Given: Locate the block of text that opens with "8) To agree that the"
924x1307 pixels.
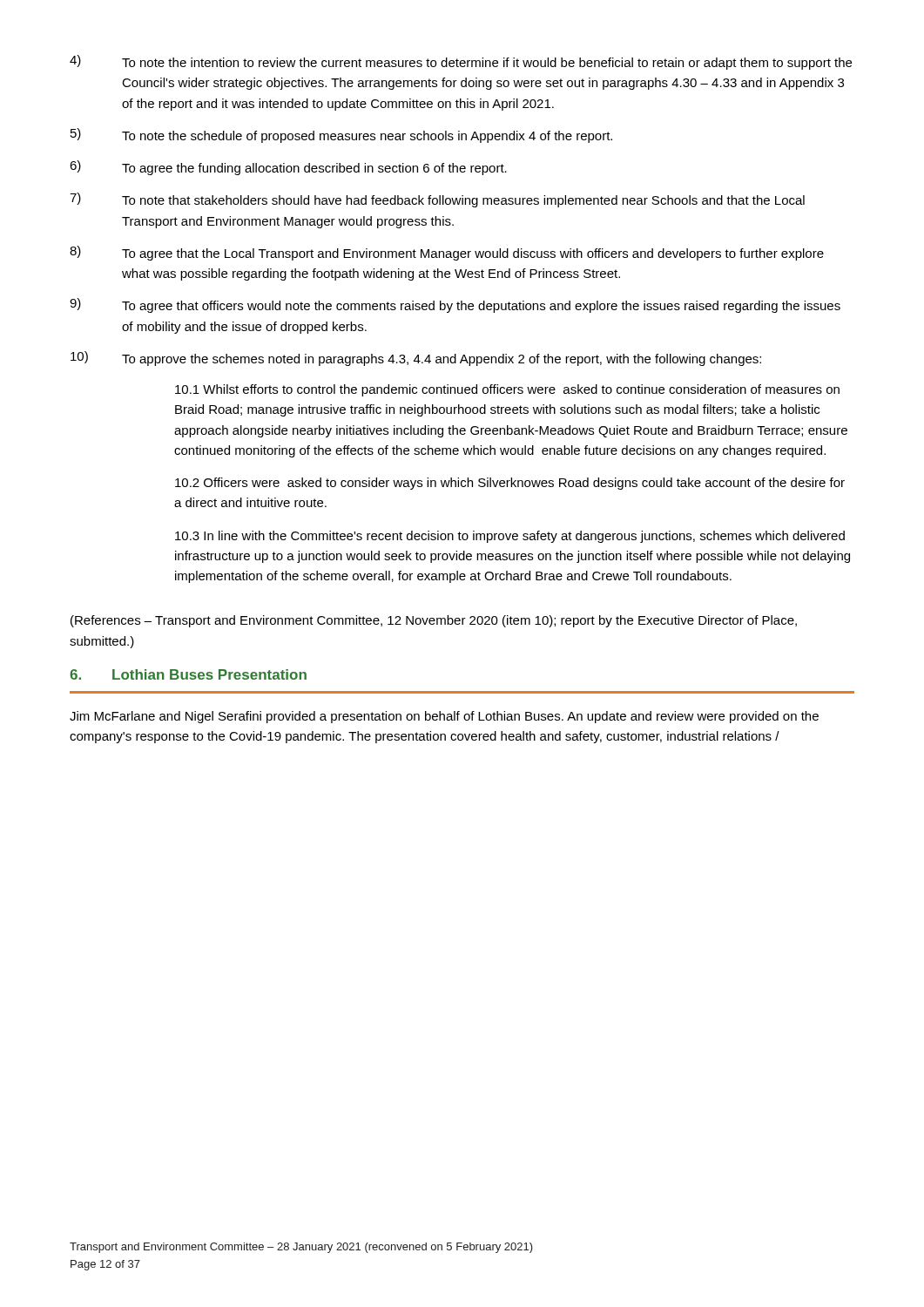Looking at the screenshot, I should pyautogui.click(x=462, y=263).
